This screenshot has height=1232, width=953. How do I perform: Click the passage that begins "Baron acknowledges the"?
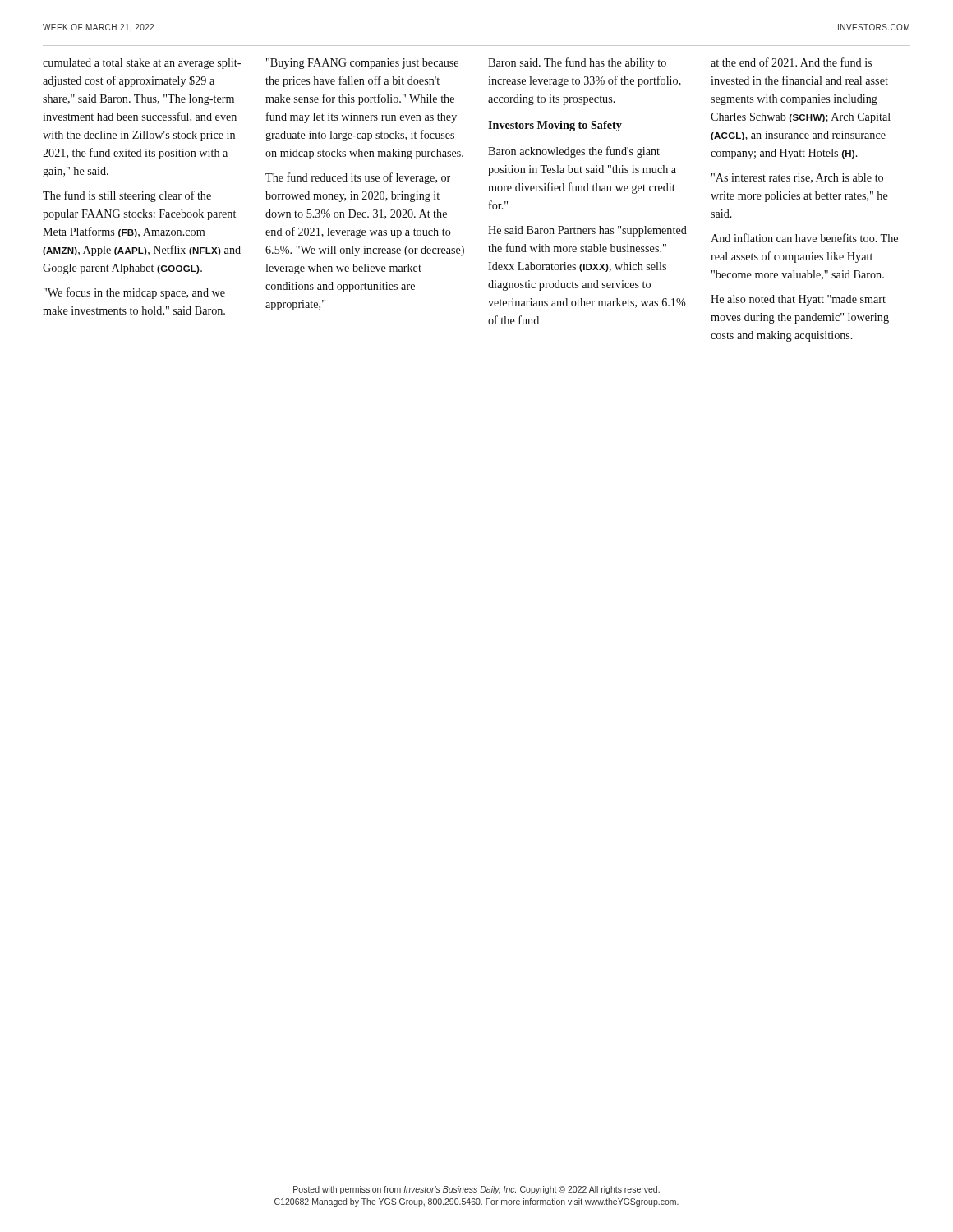pos(588,236)
